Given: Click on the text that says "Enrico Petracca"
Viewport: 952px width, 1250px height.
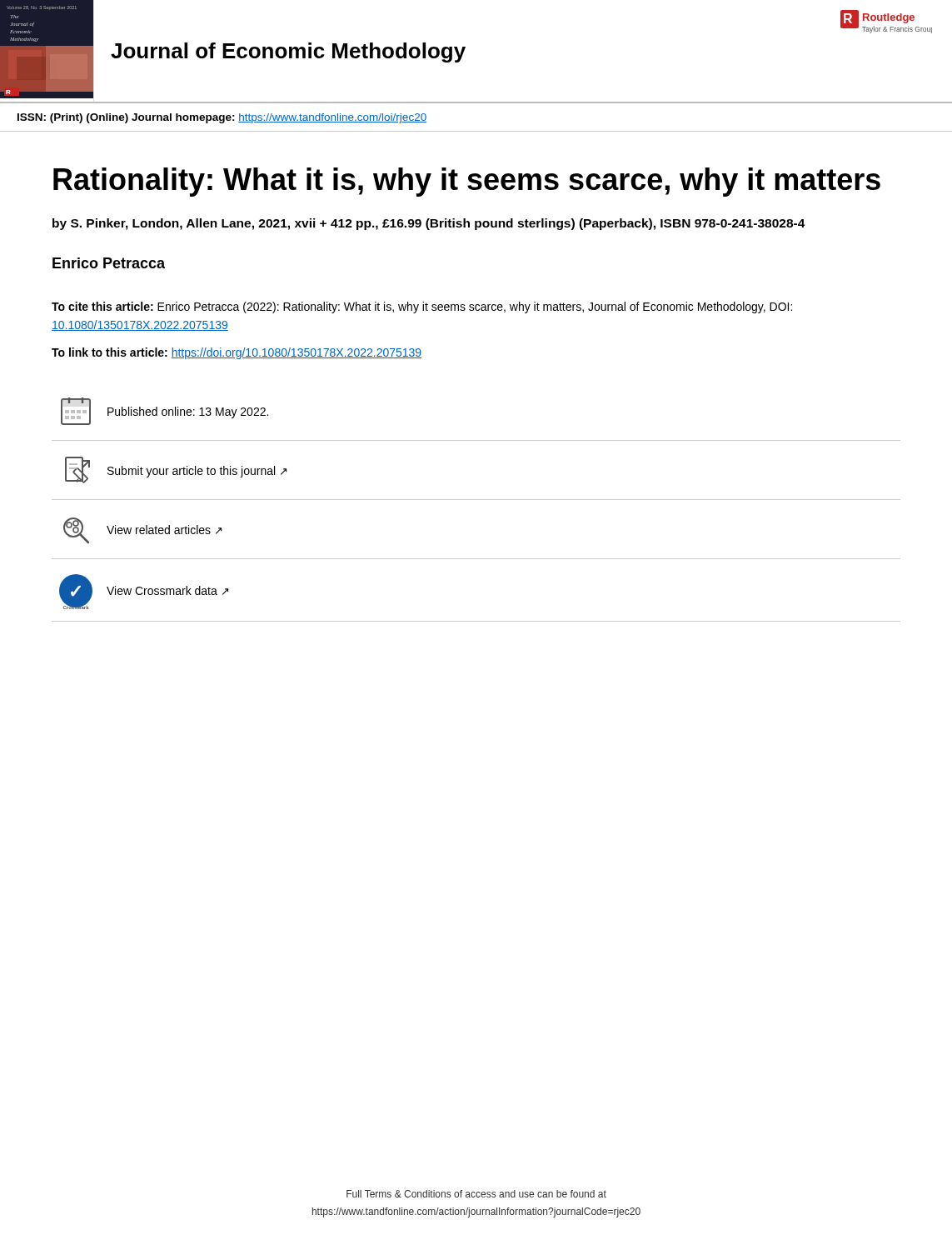Looking at the screenshot, I should click(108, 263).
